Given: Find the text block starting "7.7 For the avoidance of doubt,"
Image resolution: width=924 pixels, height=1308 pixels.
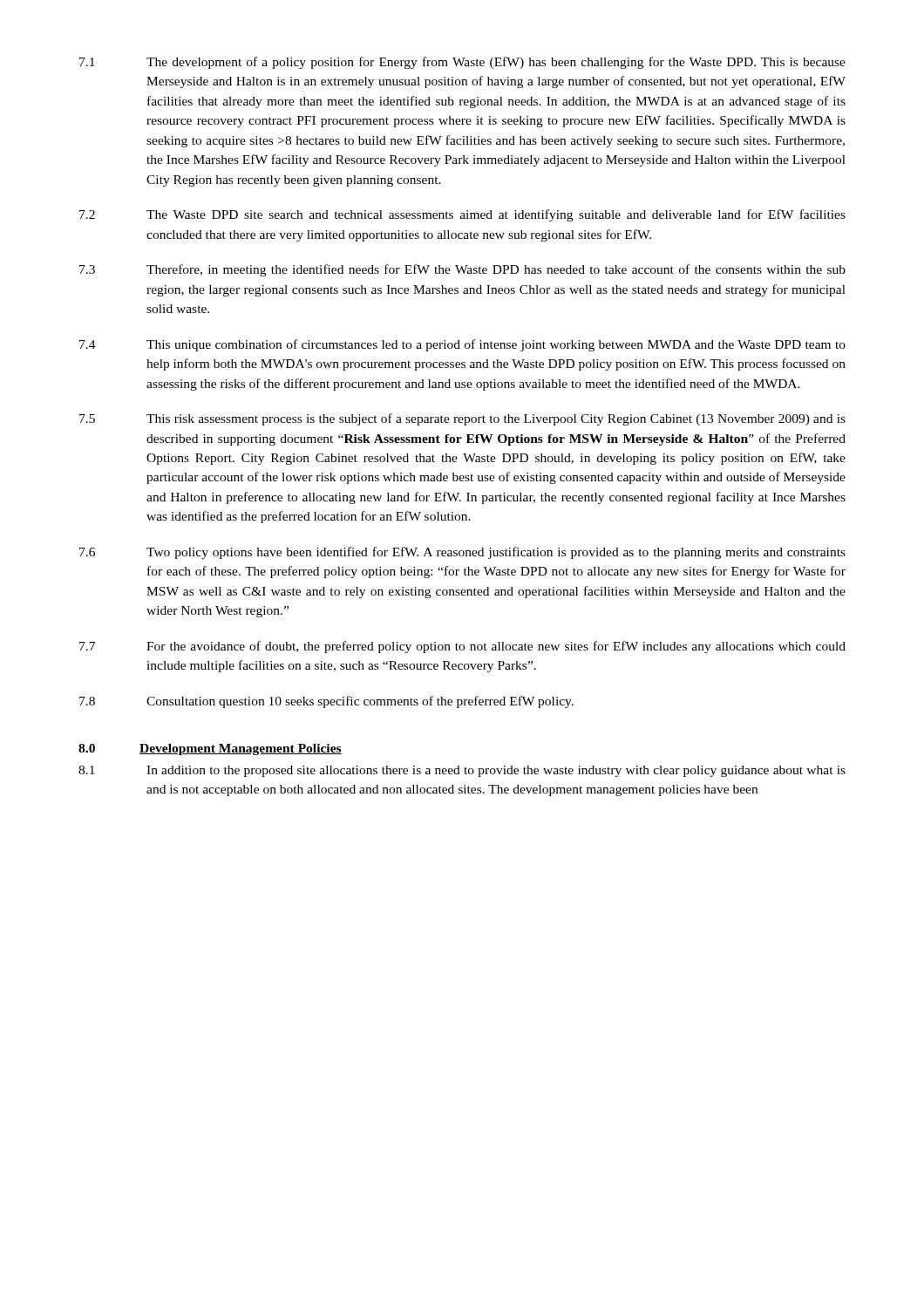Looking at the screenshot, I should [x=462, y=656].
